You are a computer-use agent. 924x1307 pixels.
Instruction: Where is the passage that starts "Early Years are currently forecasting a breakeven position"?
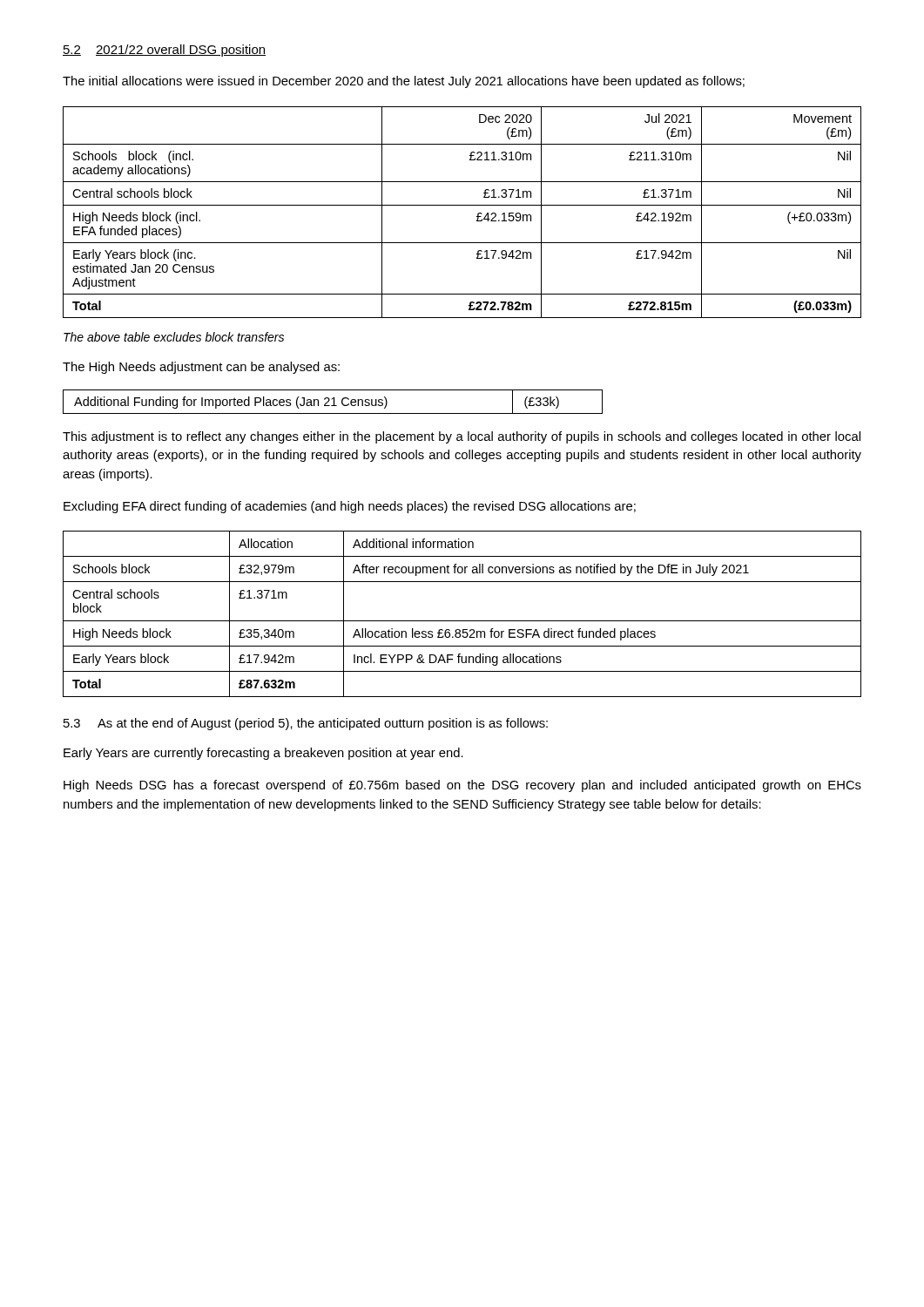tap(263, 753)
